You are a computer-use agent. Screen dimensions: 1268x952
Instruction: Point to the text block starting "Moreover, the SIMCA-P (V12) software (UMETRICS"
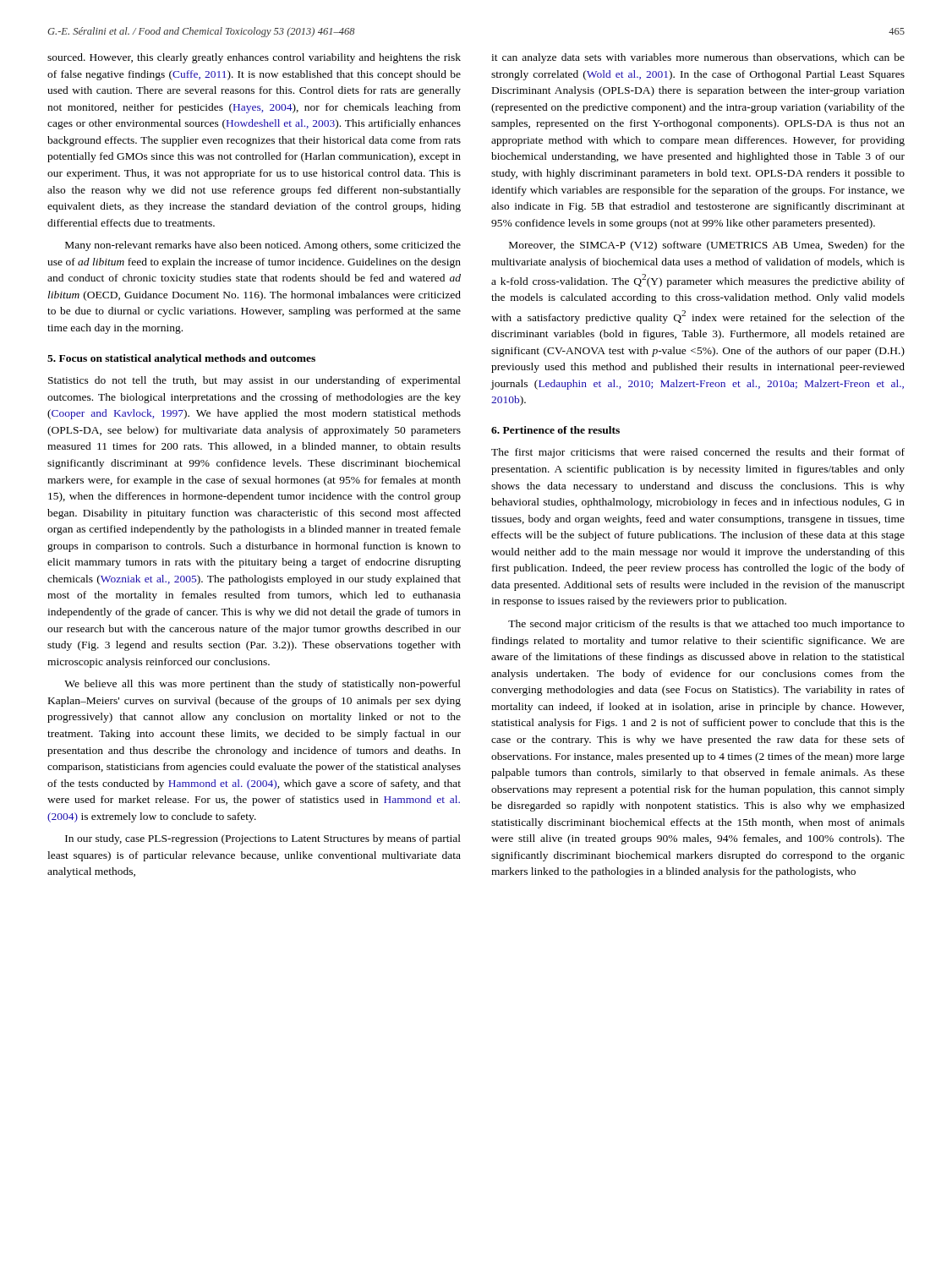point(698,322)
